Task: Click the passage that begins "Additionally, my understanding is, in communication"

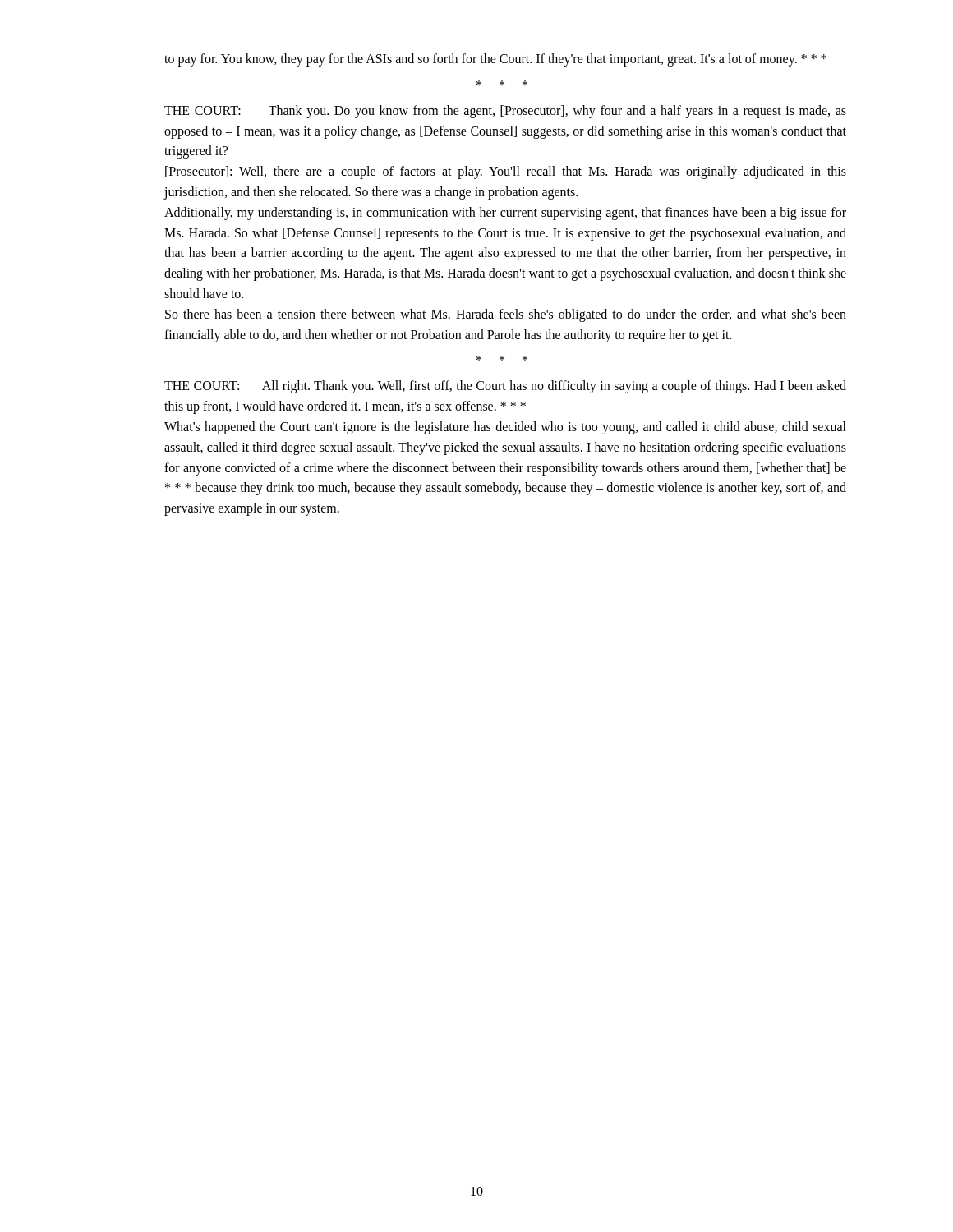Action: point(505,254)
